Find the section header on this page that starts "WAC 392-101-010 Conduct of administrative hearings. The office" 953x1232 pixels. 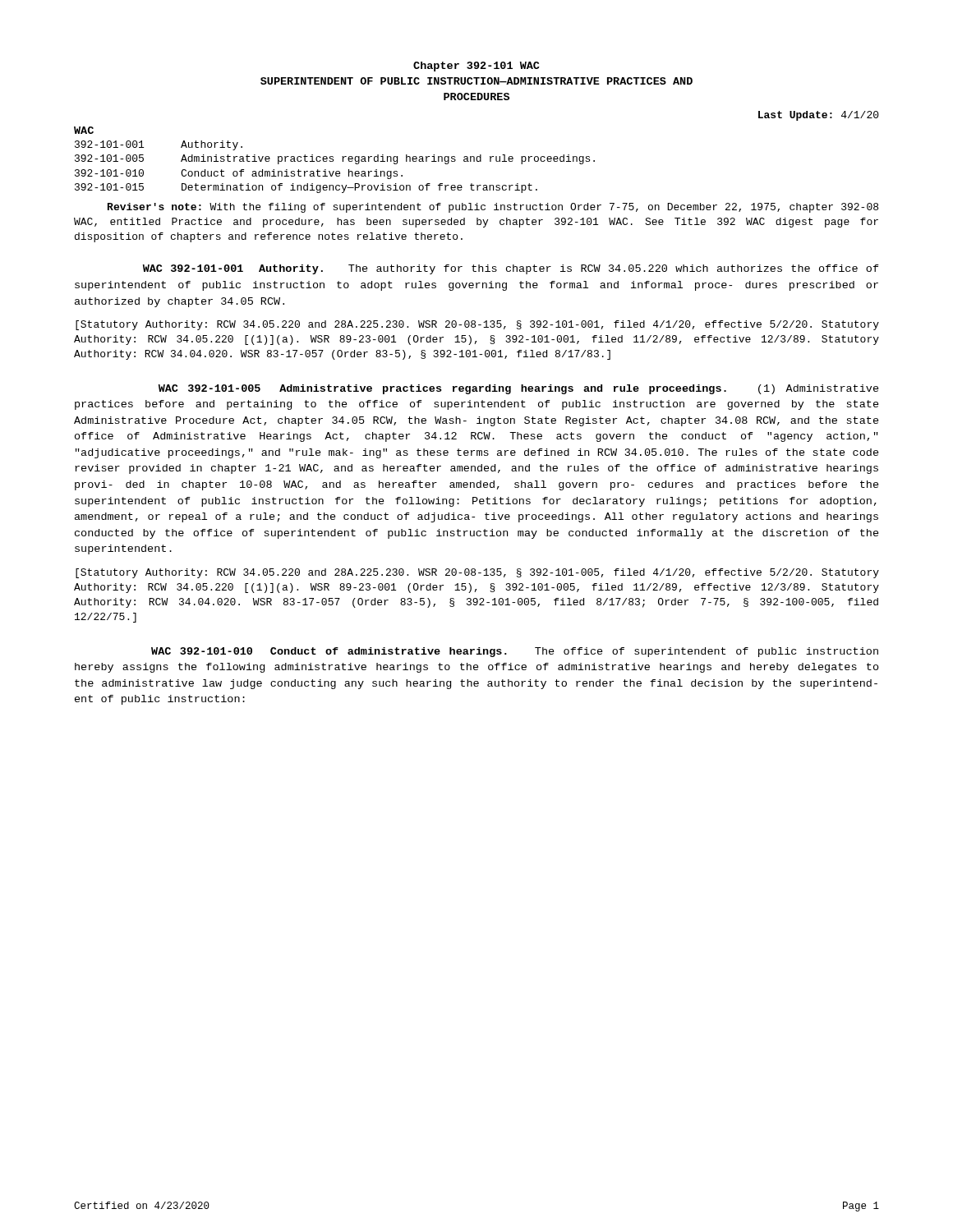476,676
